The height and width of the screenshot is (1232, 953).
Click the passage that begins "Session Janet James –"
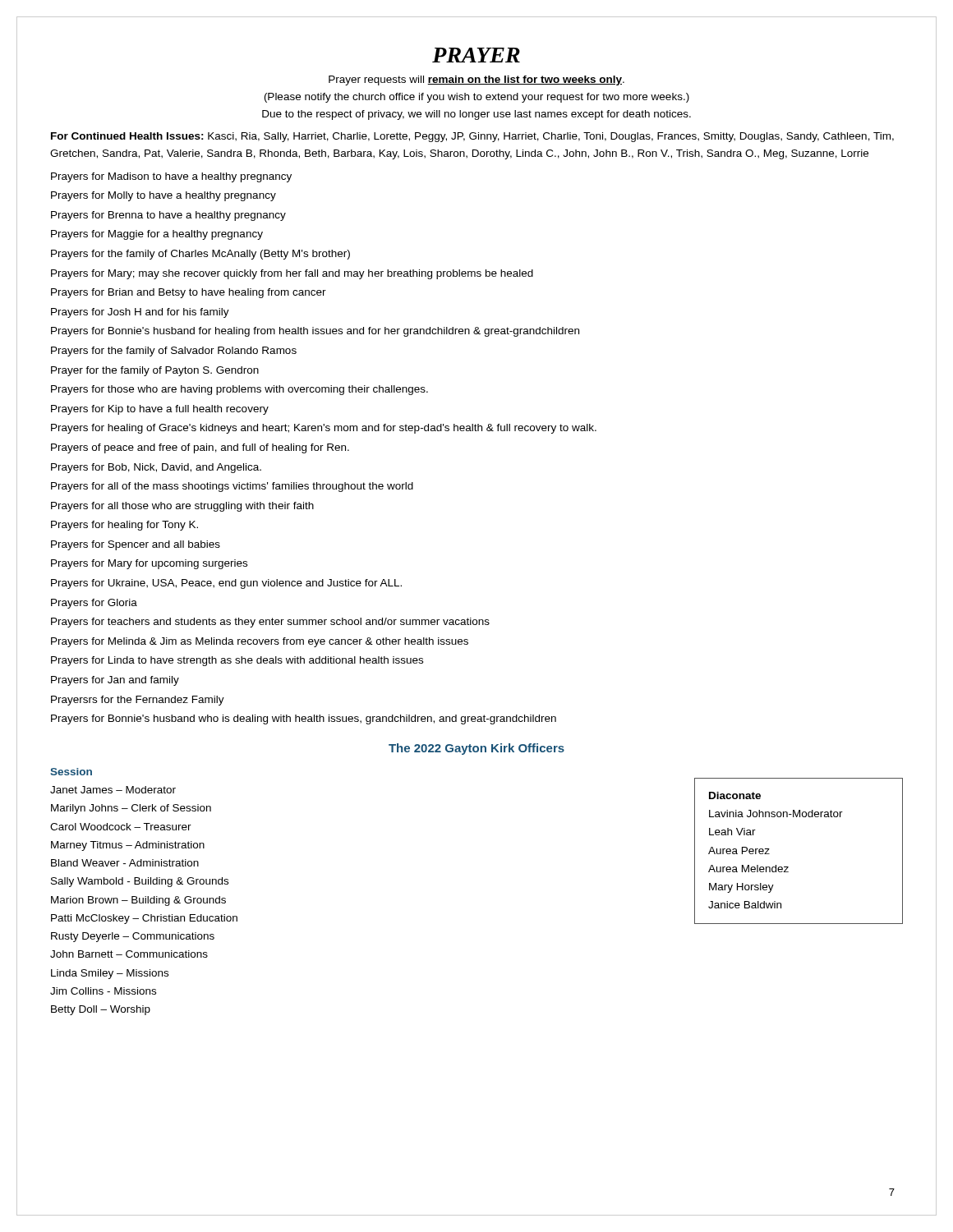click(144, 890)
